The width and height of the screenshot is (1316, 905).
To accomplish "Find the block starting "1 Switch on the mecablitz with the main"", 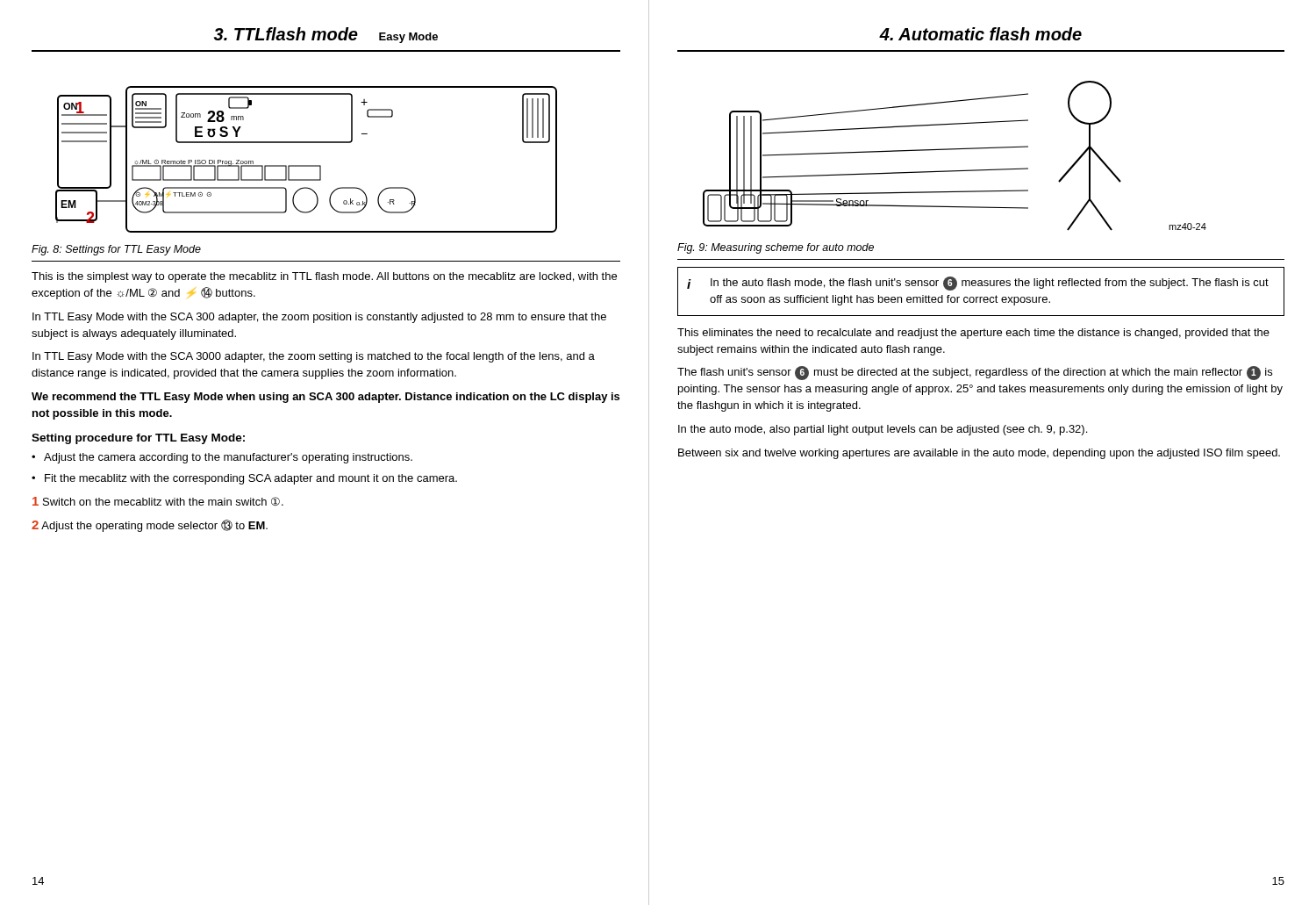I will [158, 501].
